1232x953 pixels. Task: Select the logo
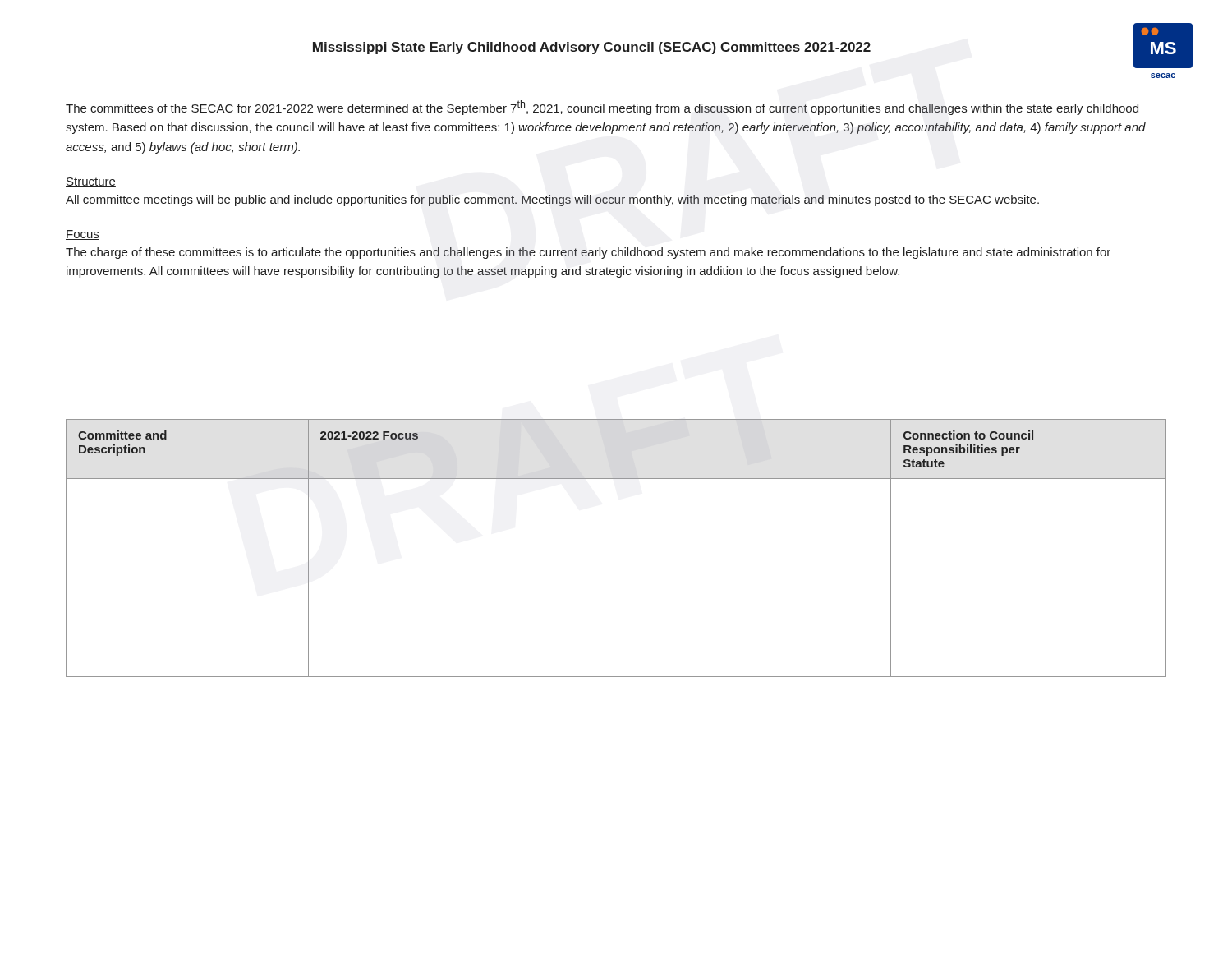tap(1163, 53)
